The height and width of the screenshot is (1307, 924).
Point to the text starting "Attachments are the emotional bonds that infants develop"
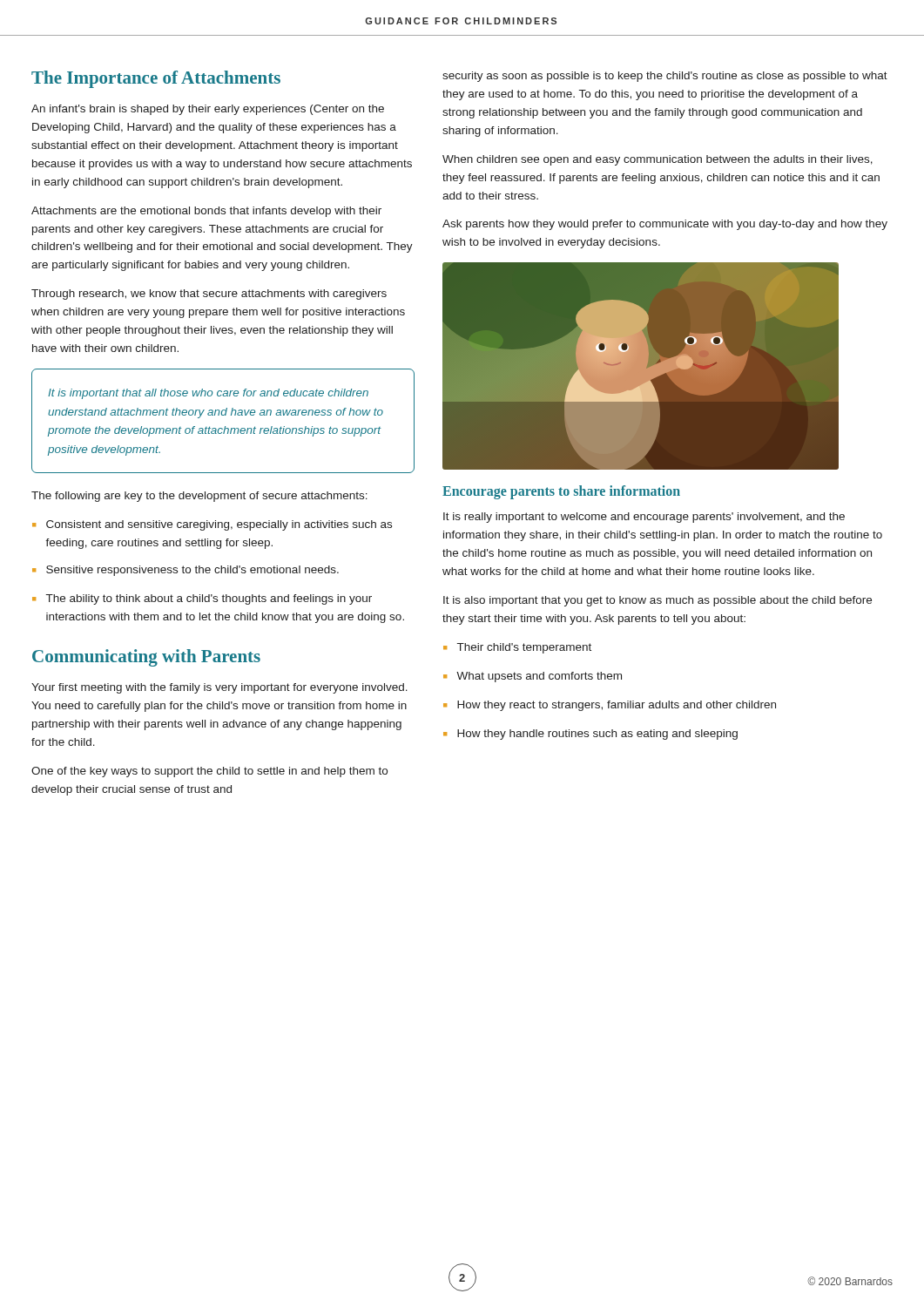(x=223, y=238)
